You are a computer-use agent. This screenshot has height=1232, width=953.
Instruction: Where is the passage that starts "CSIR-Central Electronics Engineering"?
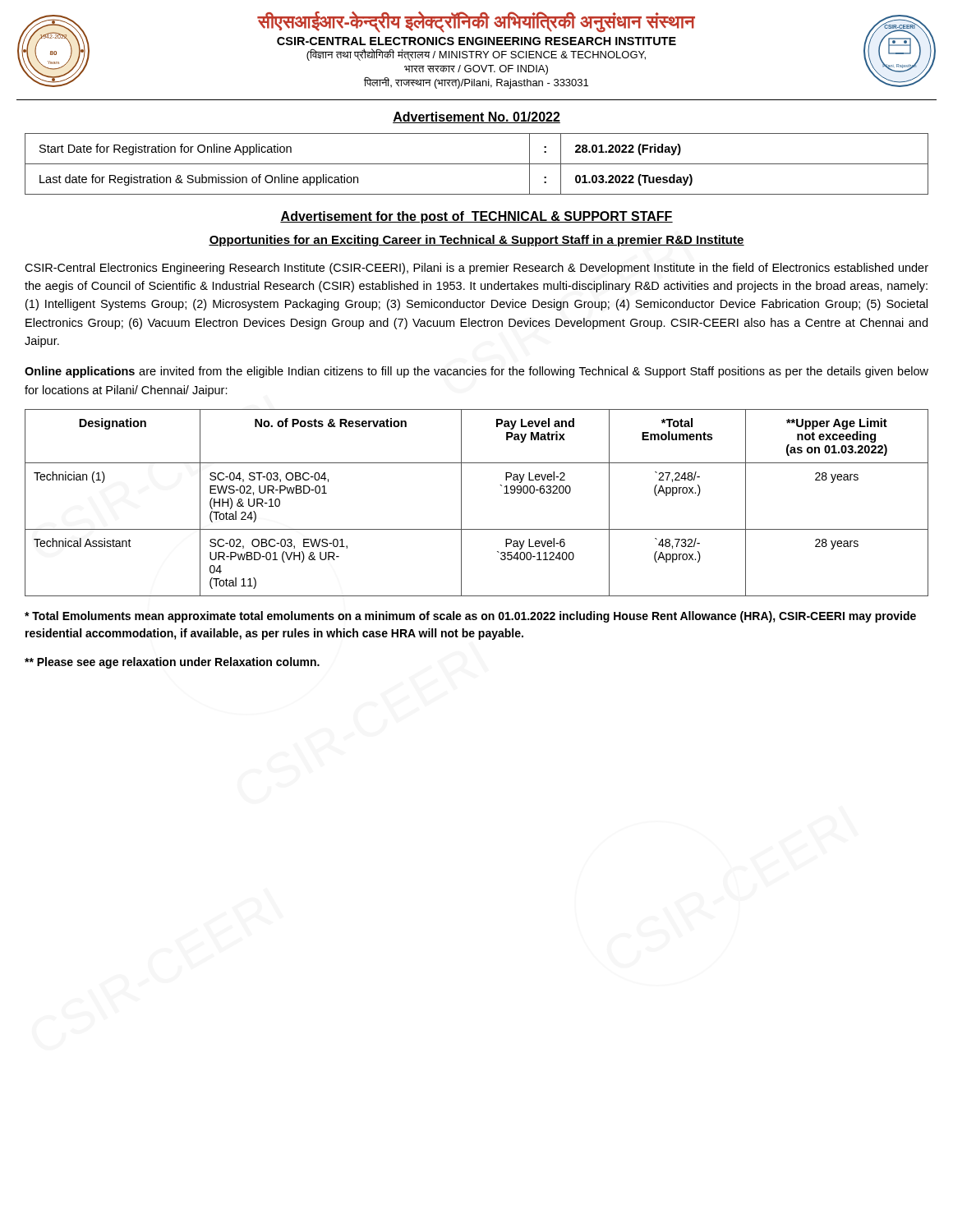(x=476, y=304)
